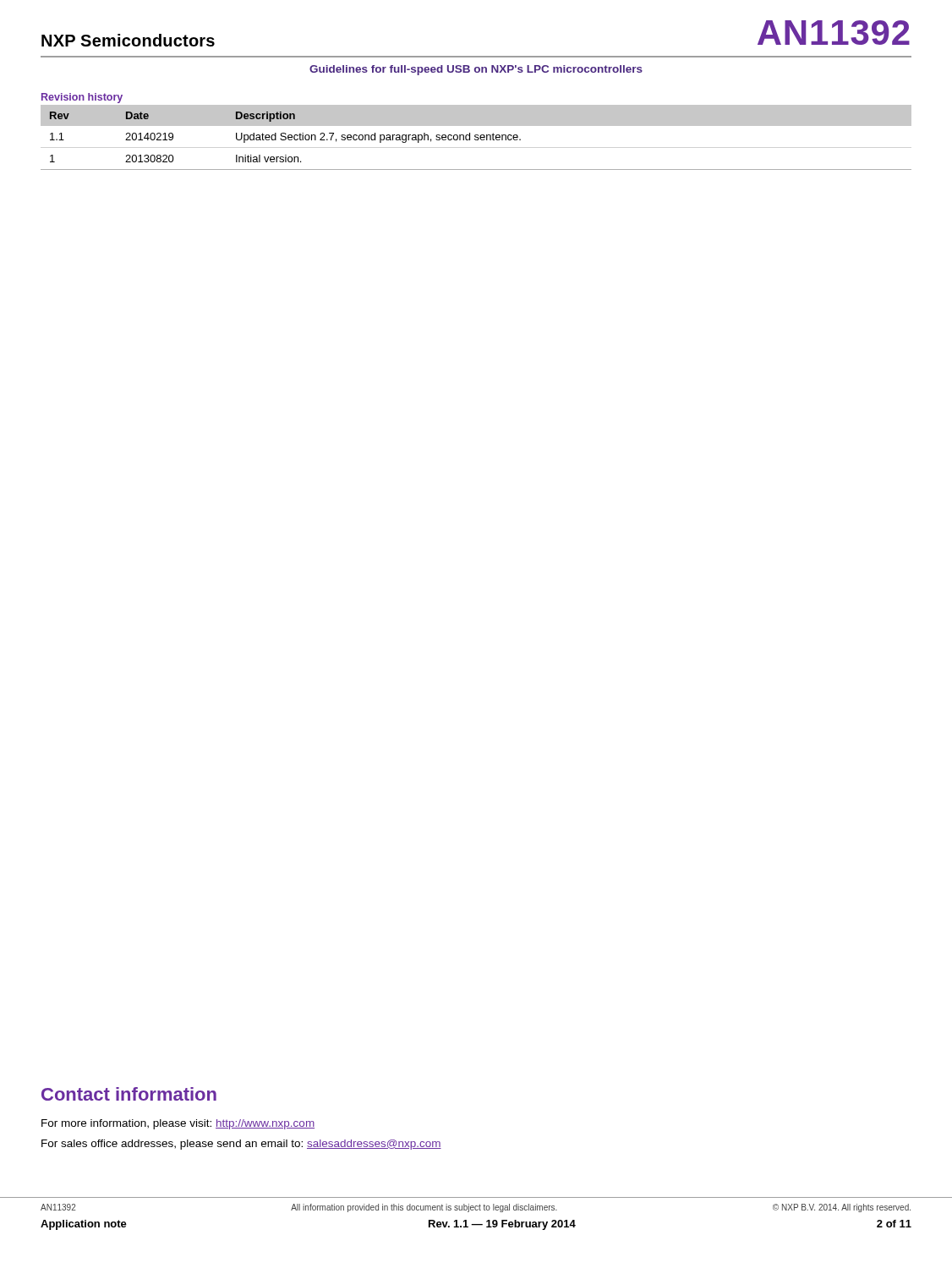This screenshot has height=1268, width=952.
Task: Navigate to the text block starting "Contact information"
Action: pos(129,1094)
